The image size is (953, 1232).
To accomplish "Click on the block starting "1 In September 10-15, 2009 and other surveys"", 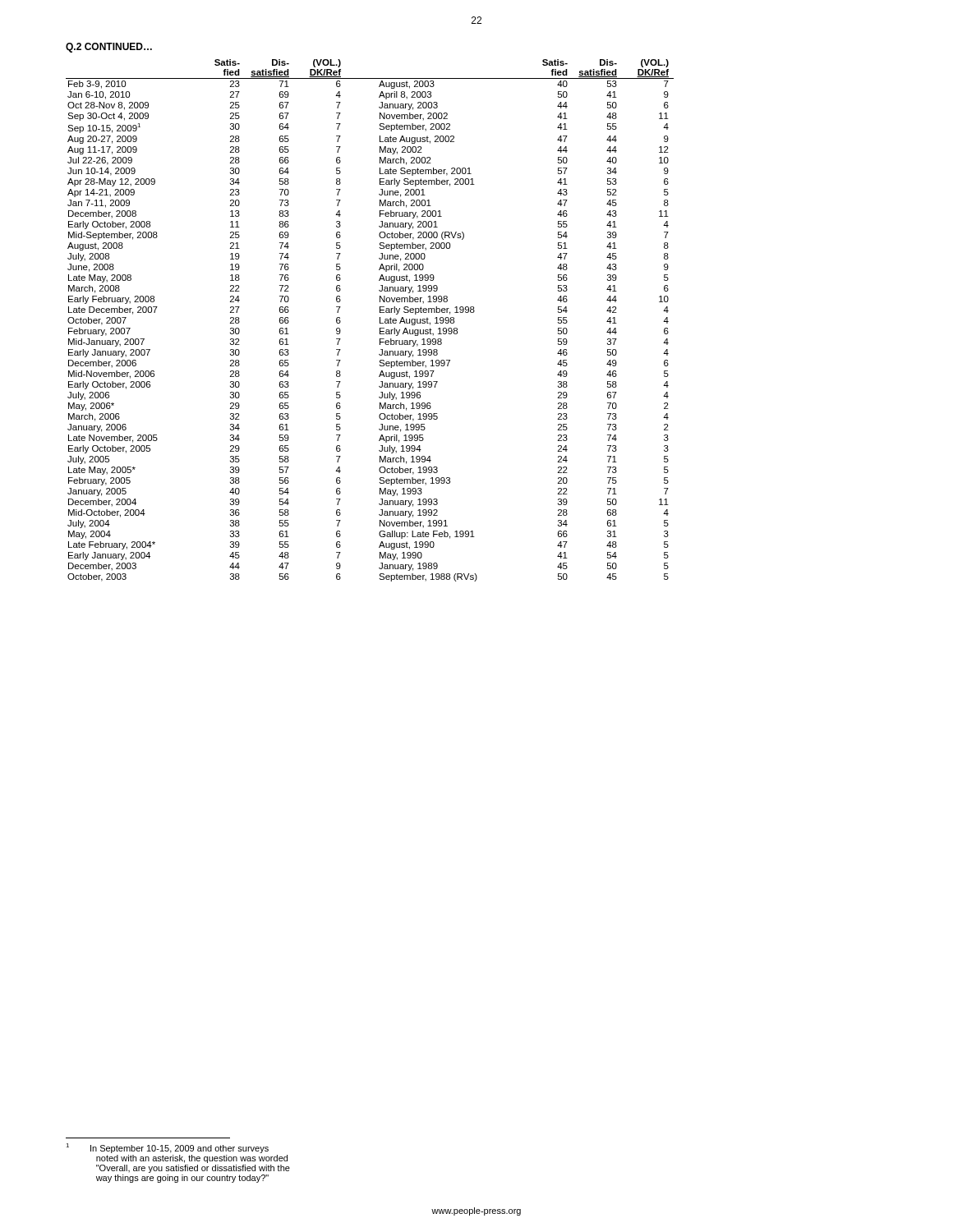I will point(178,1162).
